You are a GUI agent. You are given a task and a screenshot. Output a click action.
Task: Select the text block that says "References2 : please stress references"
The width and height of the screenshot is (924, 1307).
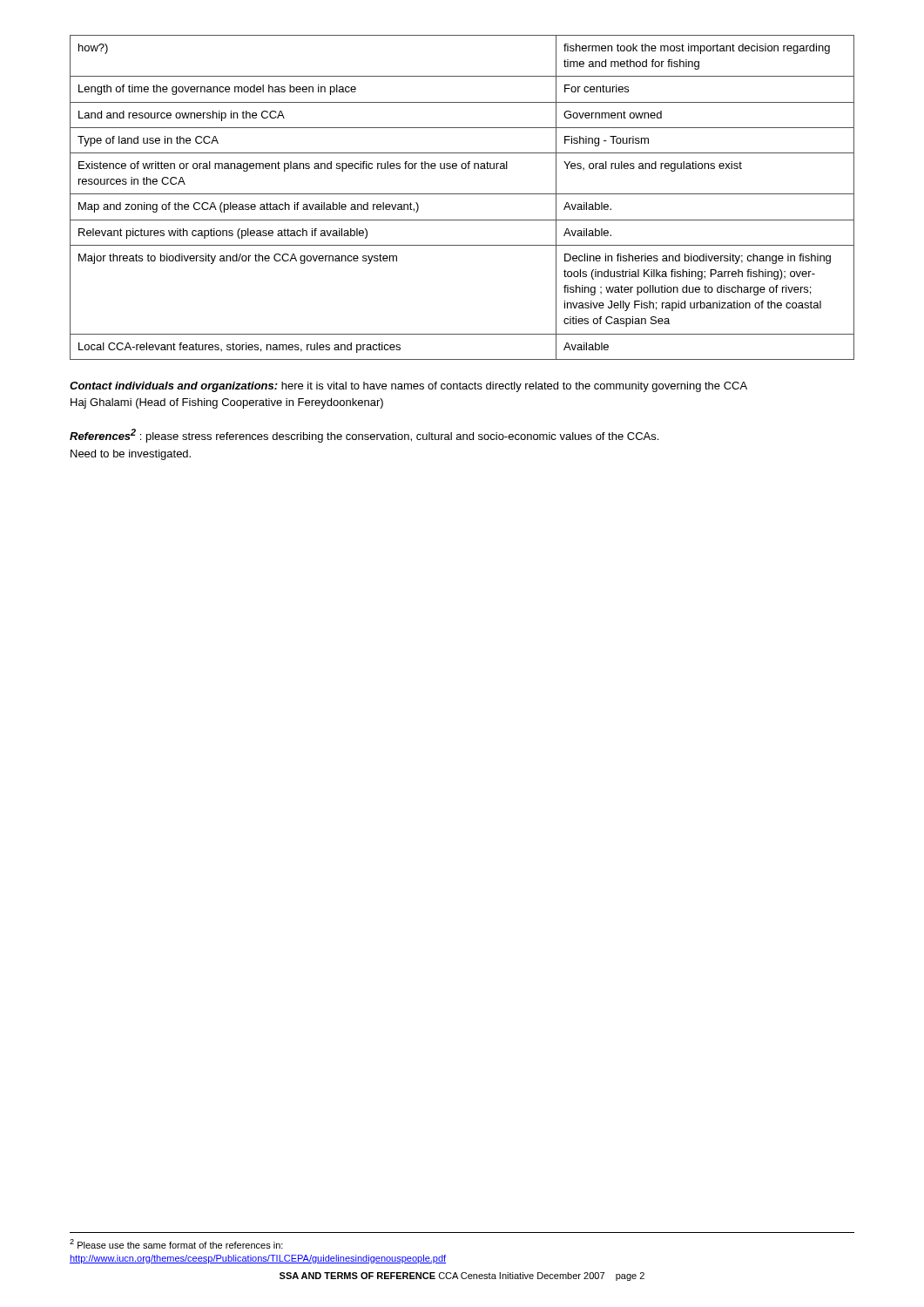click(365, 443)
